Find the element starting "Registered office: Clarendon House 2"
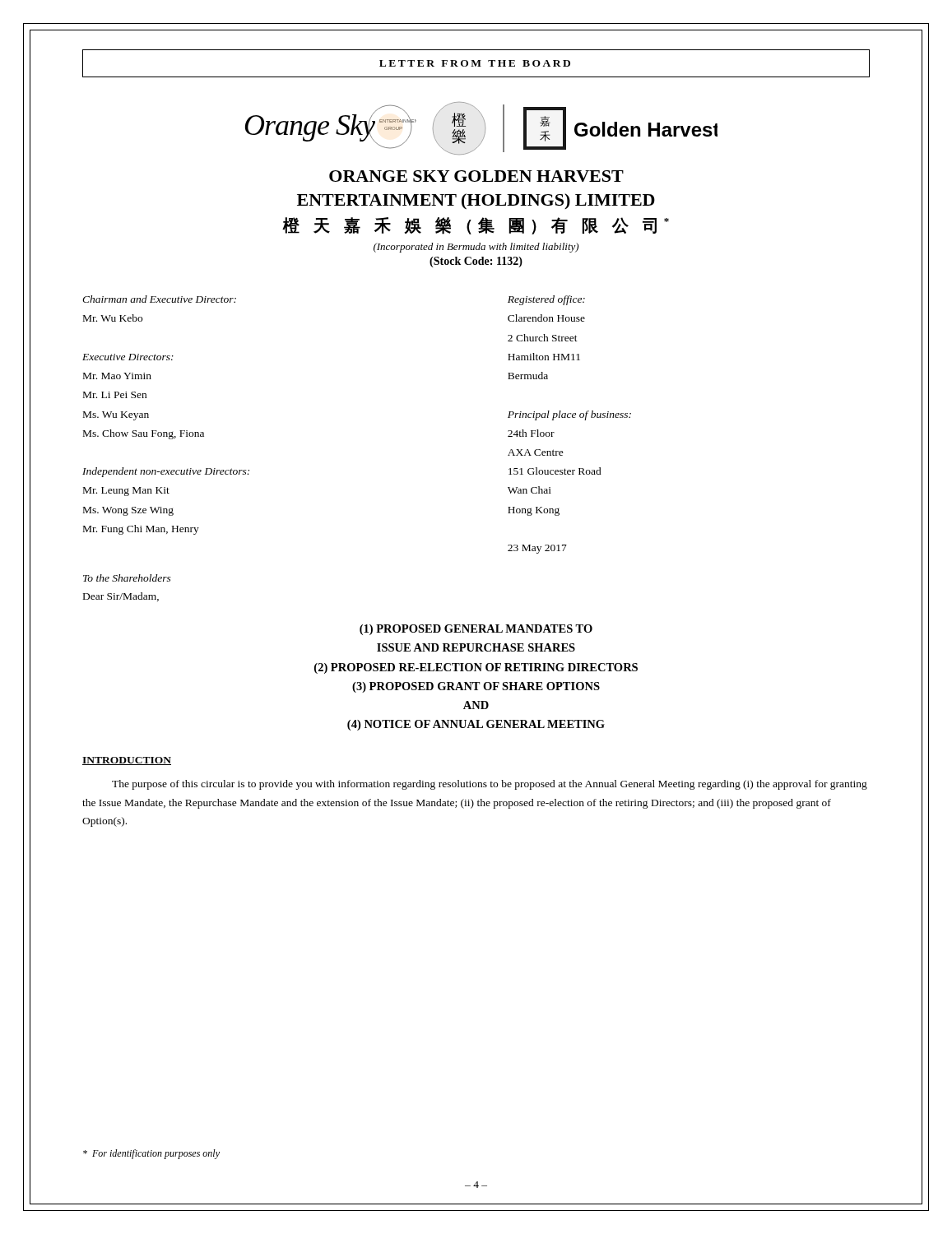952x1234 pixels. tap(570, 423)
